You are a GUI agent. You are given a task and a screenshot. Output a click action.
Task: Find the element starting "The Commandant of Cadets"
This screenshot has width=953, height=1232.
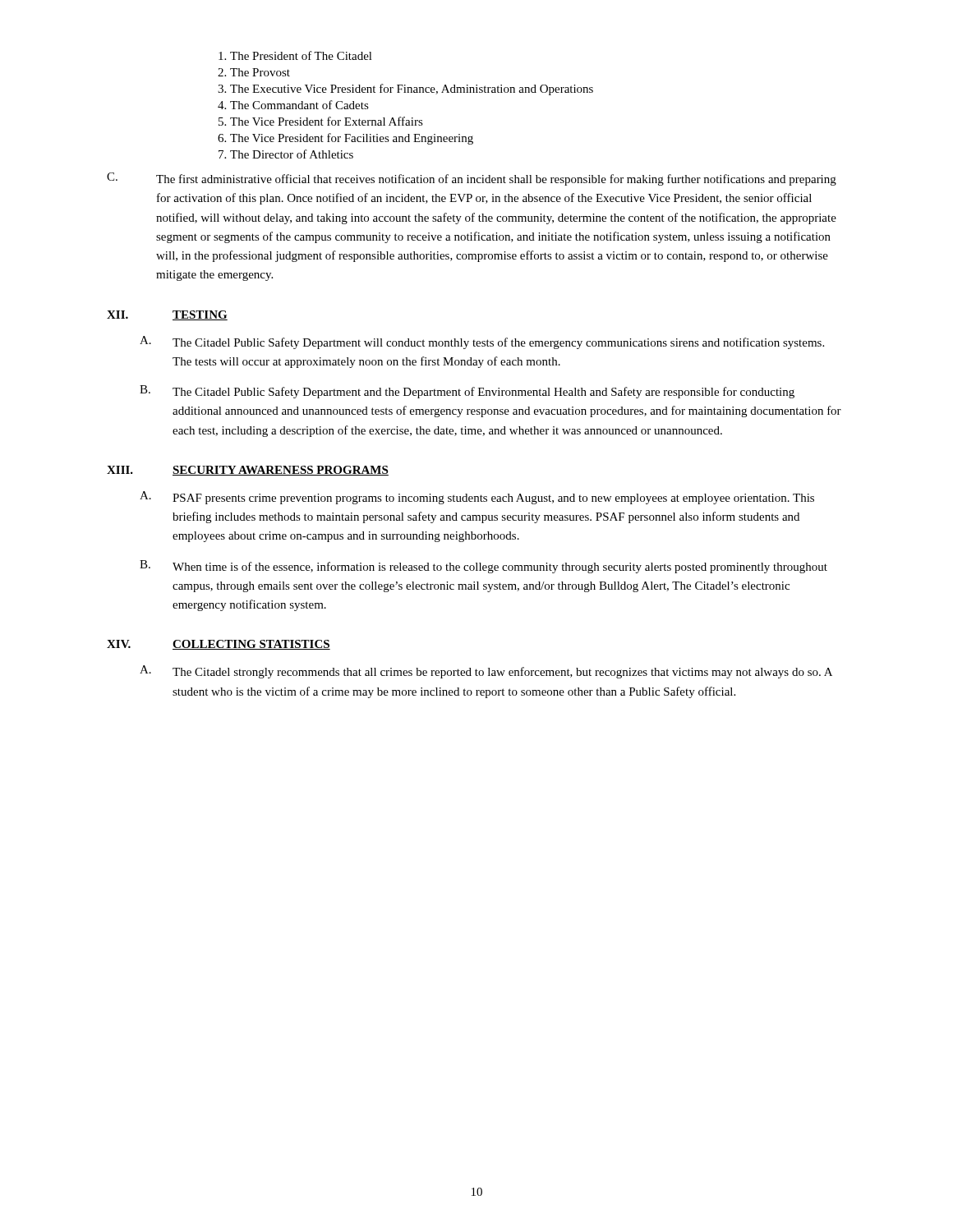(x=299, y=105)
